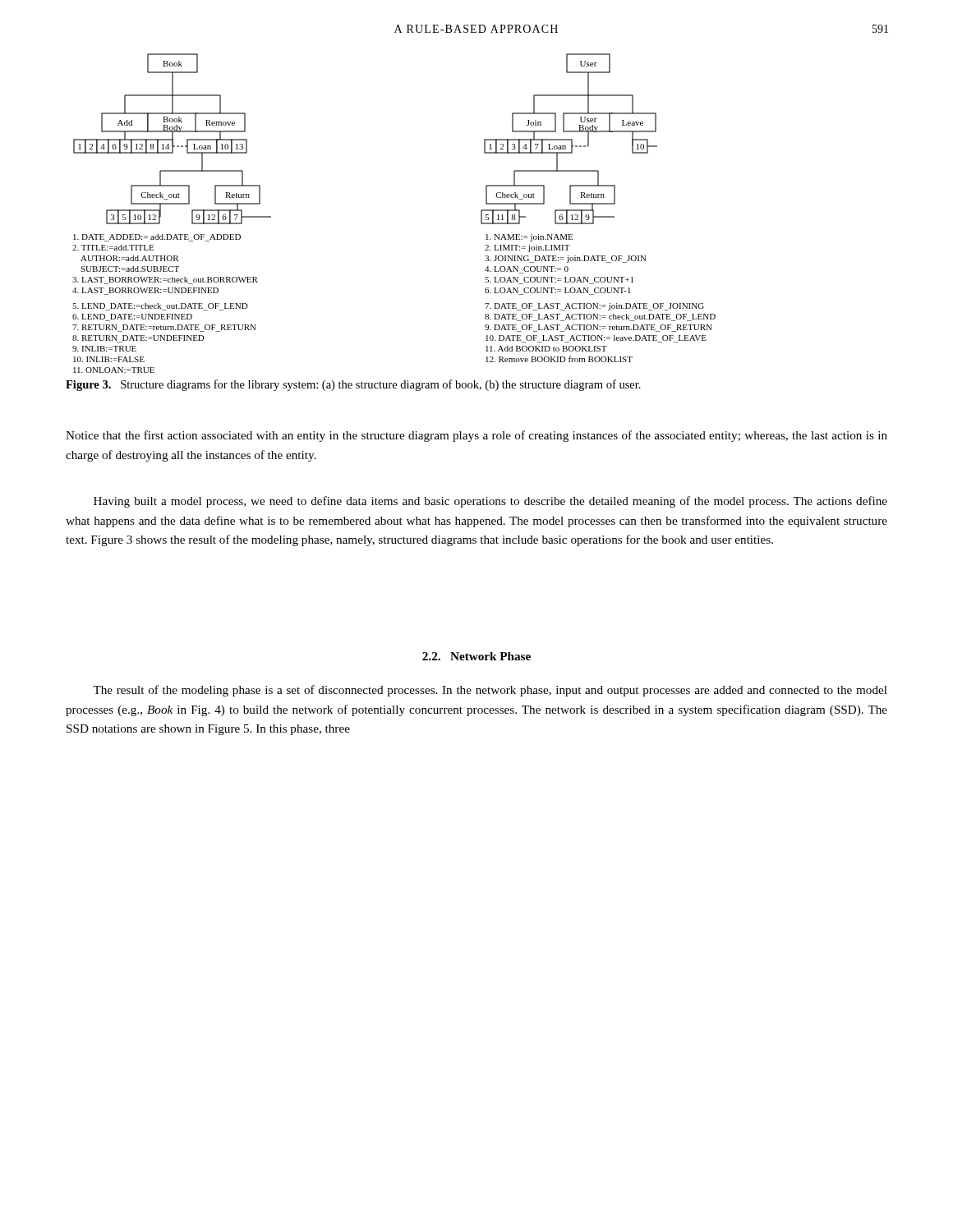Find the text block starting "2.2. Network Phase"
The height and width of the screenshot is (1232, 953).
[476, 656]
